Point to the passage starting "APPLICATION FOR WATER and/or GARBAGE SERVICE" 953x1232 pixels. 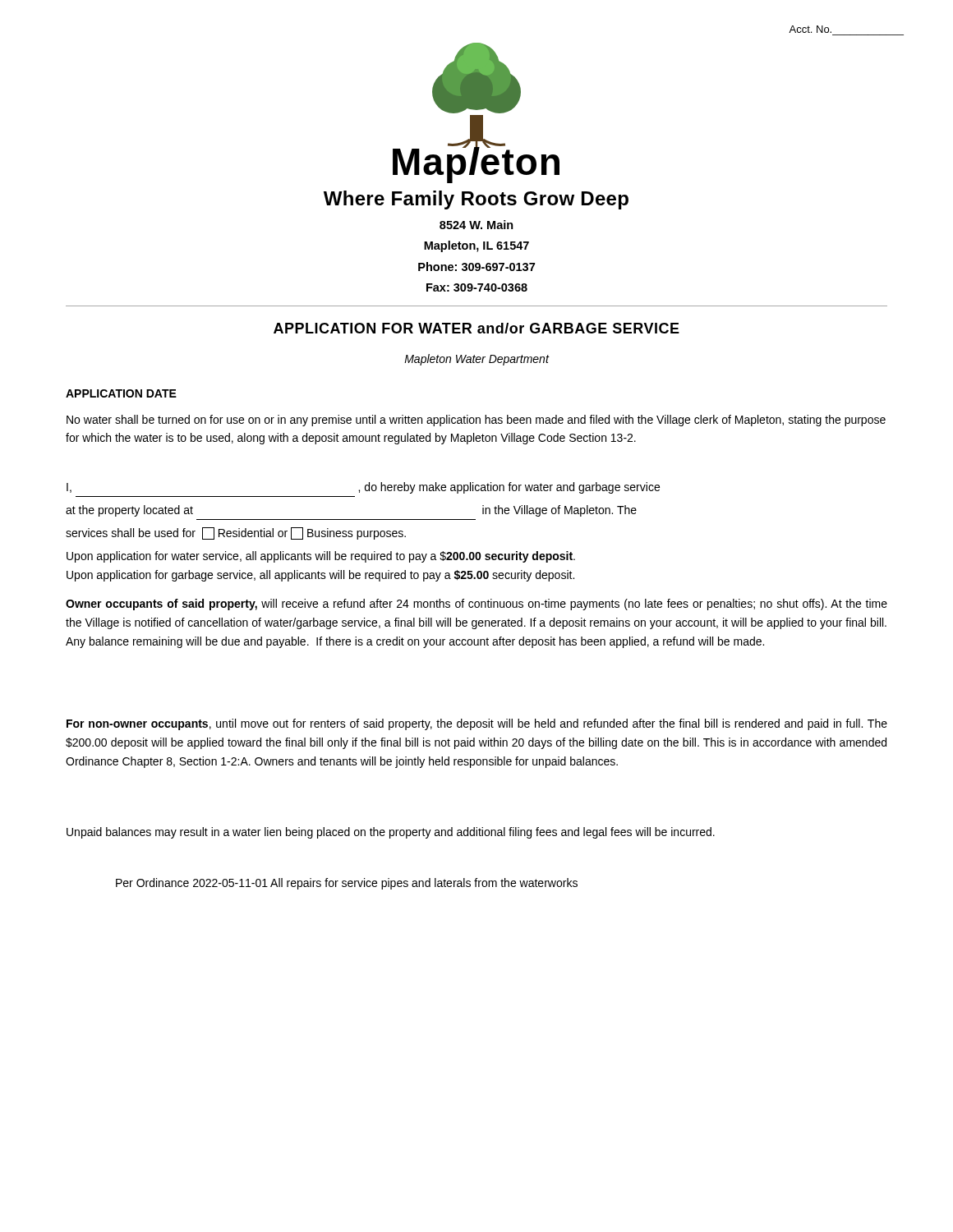(476, 329)
